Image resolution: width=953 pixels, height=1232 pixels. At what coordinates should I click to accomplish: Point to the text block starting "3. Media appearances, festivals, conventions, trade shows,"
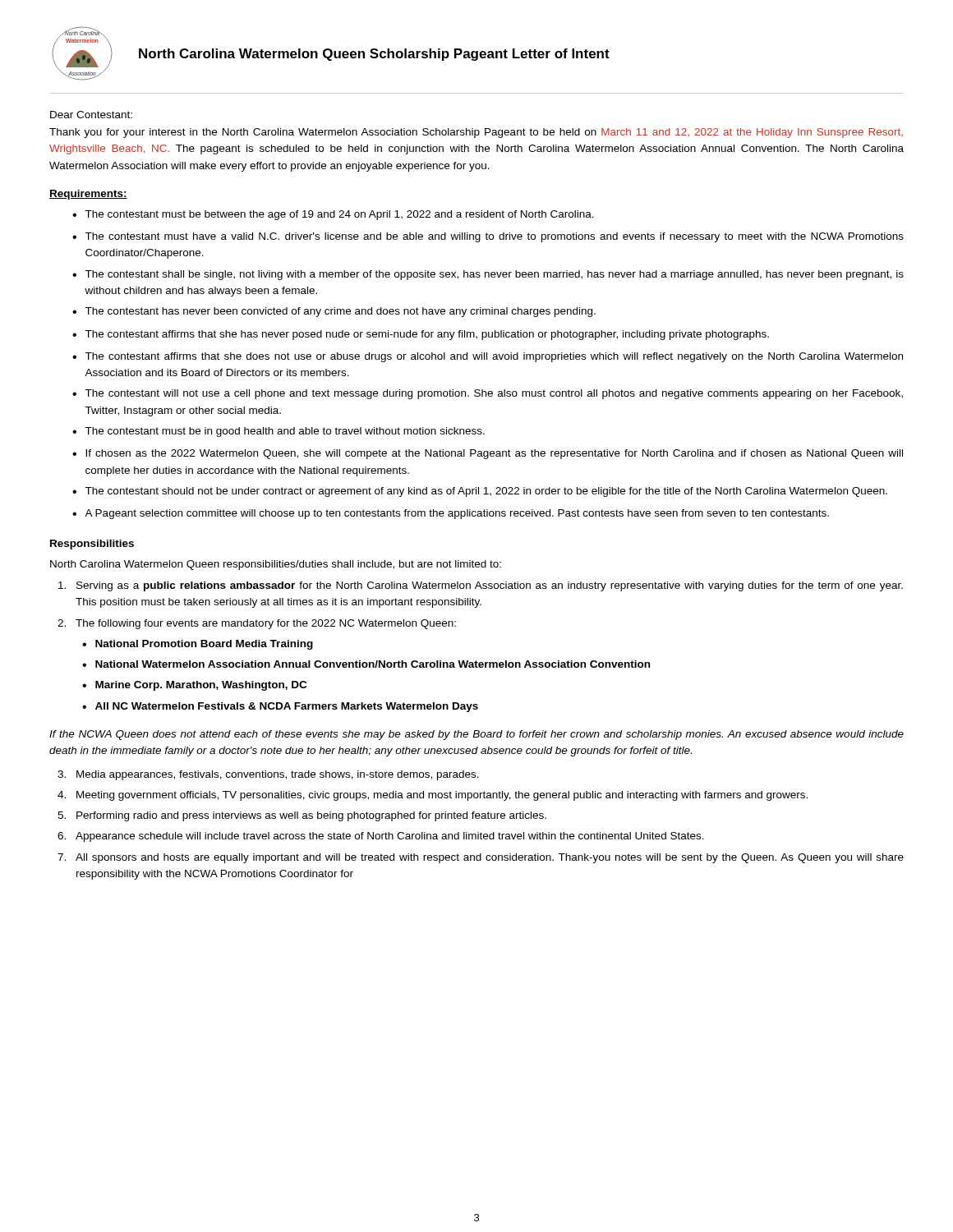coord(481,774)
